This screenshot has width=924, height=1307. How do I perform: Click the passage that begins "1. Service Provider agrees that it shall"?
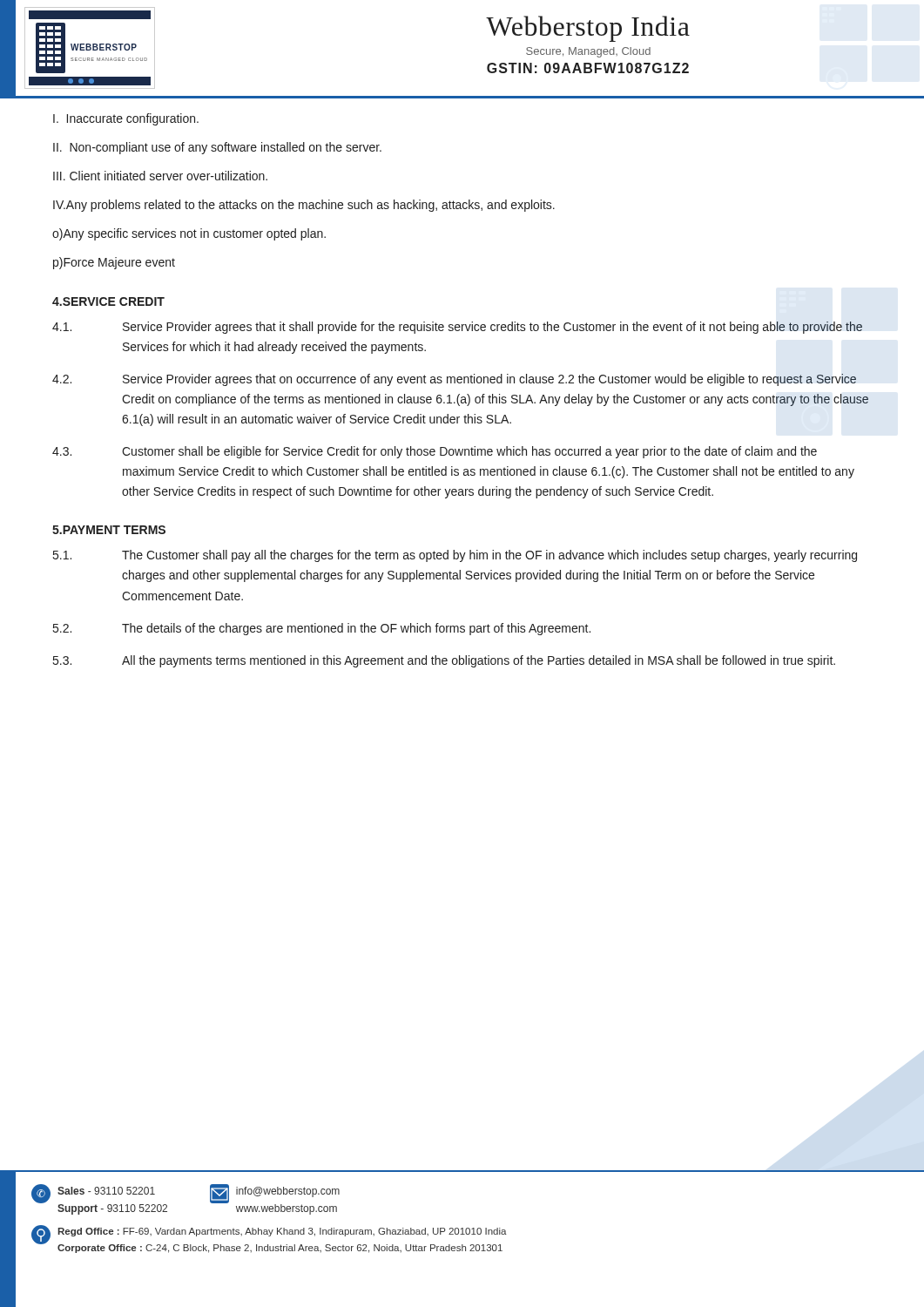pyautogui.click(x=462, y=337)
